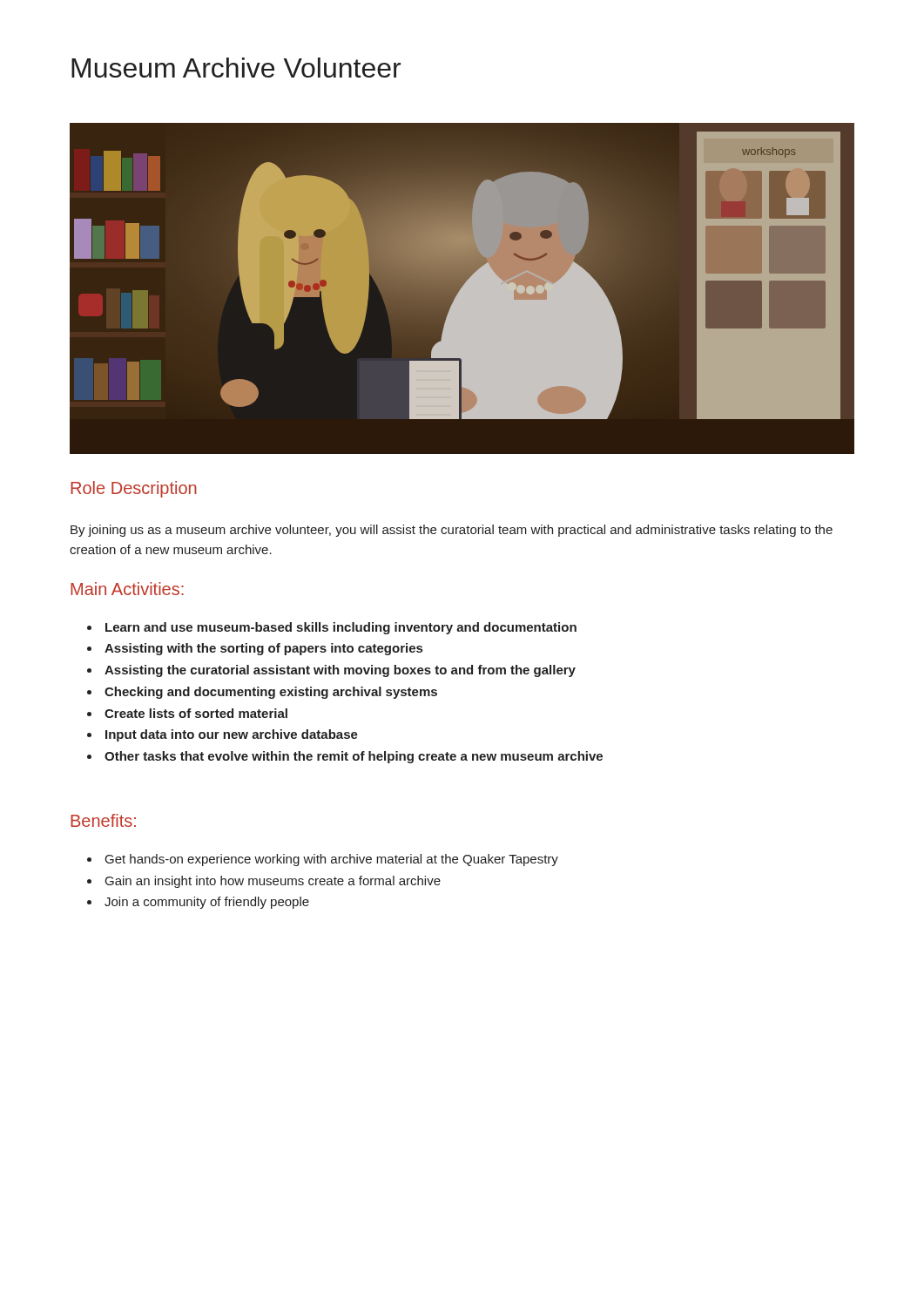Image resolution: width=924 pixels, height=1307 pixels.
Task: Locate the block of text that opens with "By joining us as a museum archive"
Action: coord(462,540)
